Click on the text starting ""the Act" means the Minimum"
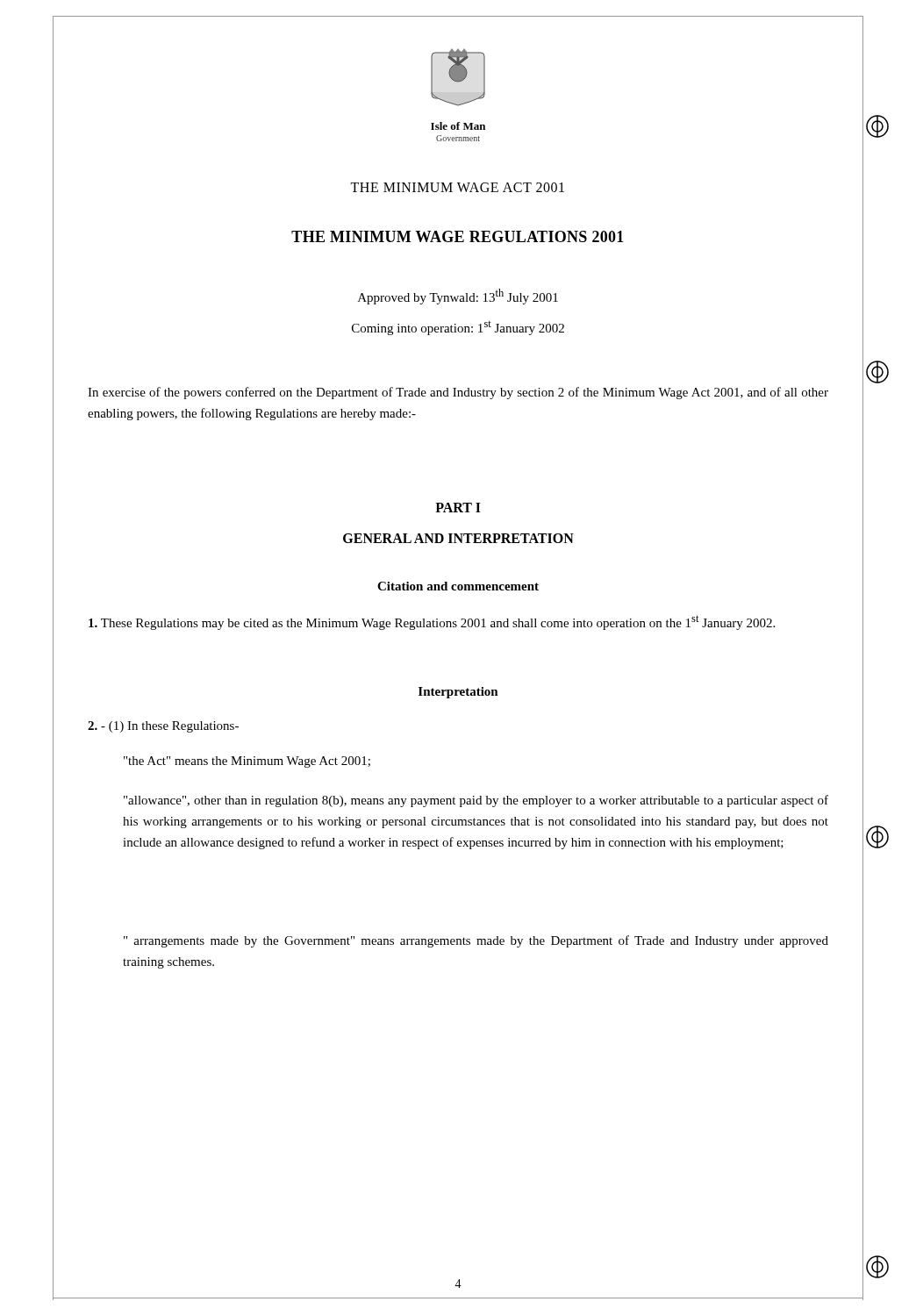The width and height of the screenshot is (916, 1316). click(x=247, y=761)
